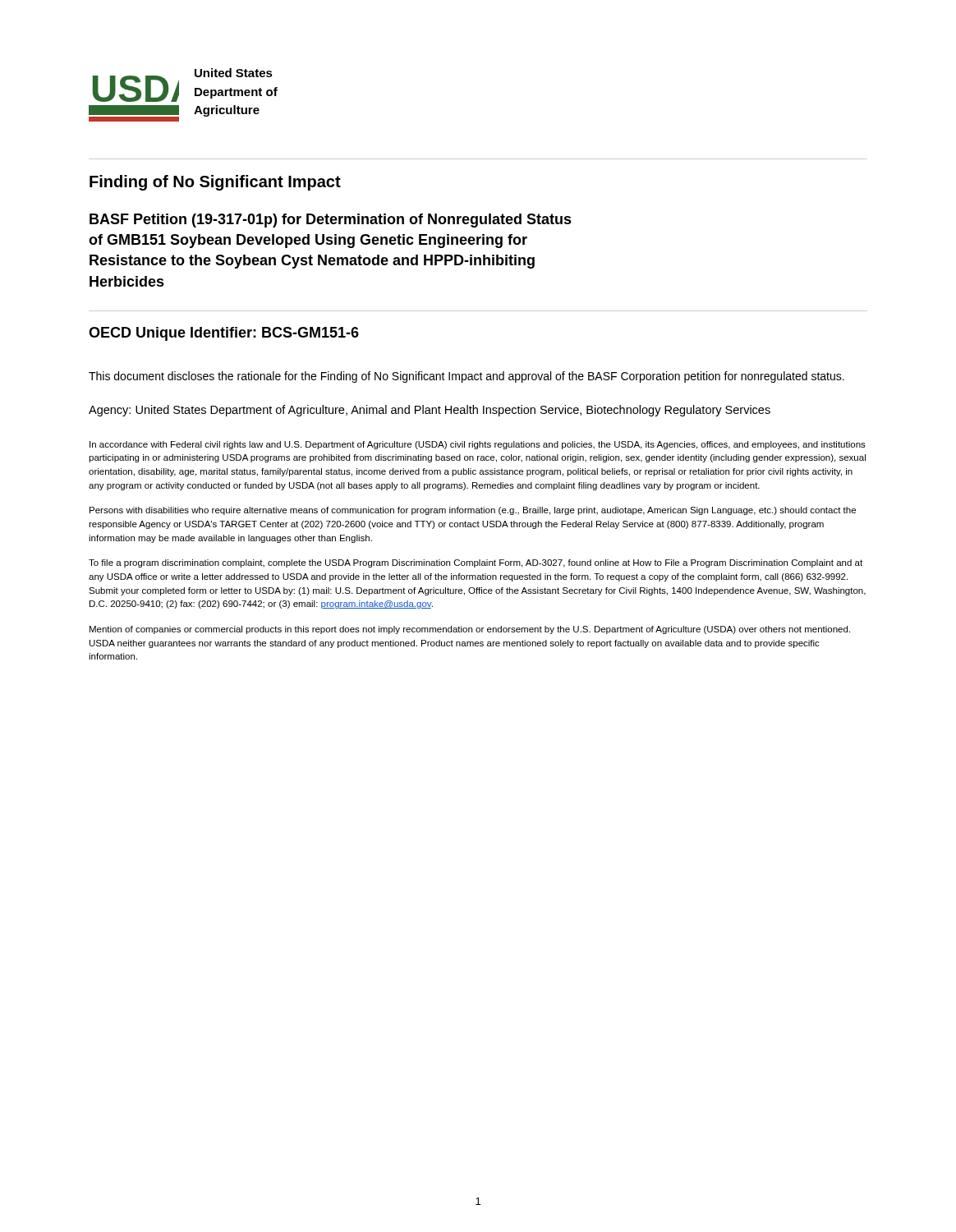Screen dimensions: 1232x956
Task: Locate the passage starting "Finding of No Significant Impact"
Action: coord(215,182)
